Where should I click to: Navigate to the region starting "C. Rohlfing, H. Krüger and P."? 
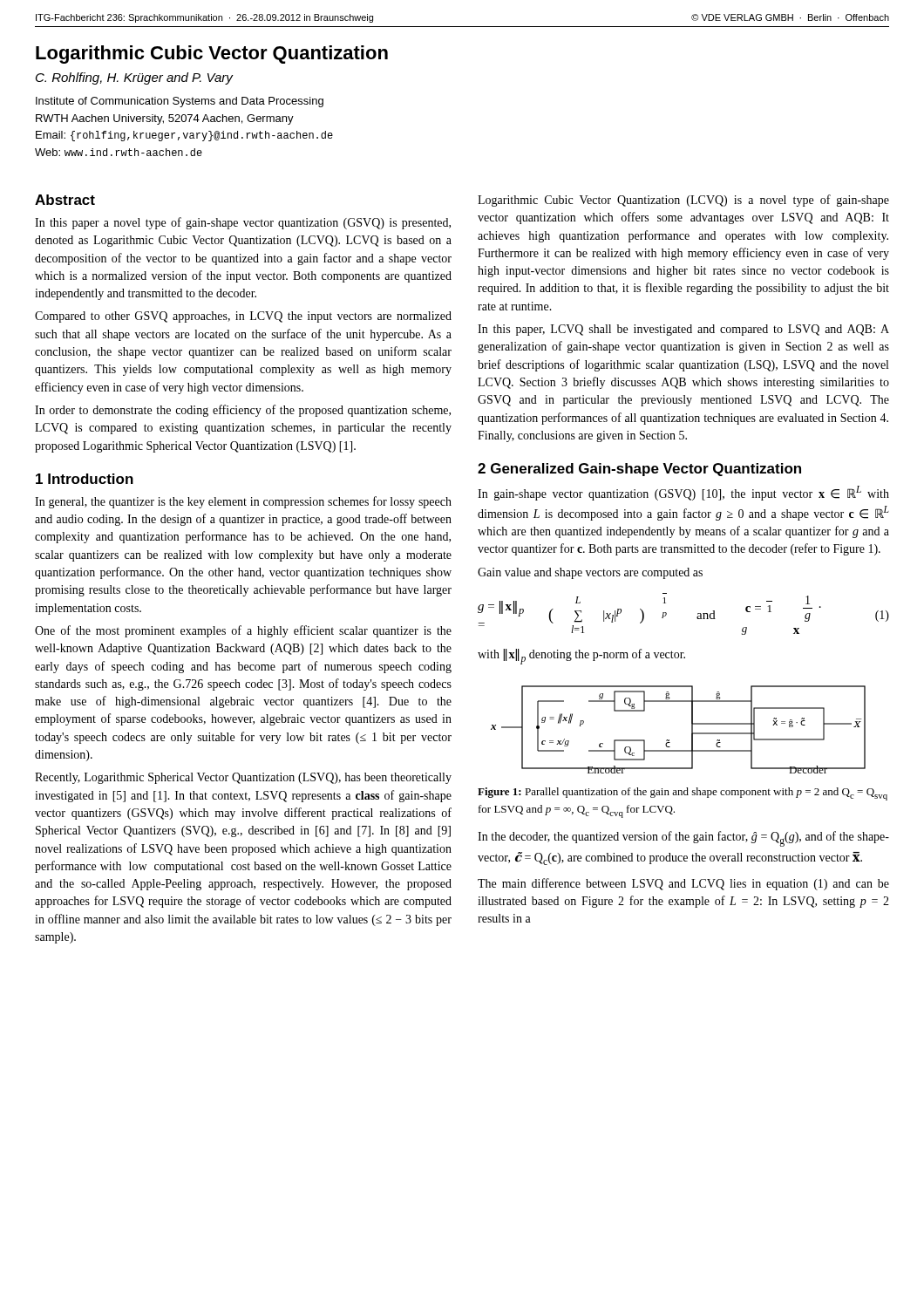point(134,77)
